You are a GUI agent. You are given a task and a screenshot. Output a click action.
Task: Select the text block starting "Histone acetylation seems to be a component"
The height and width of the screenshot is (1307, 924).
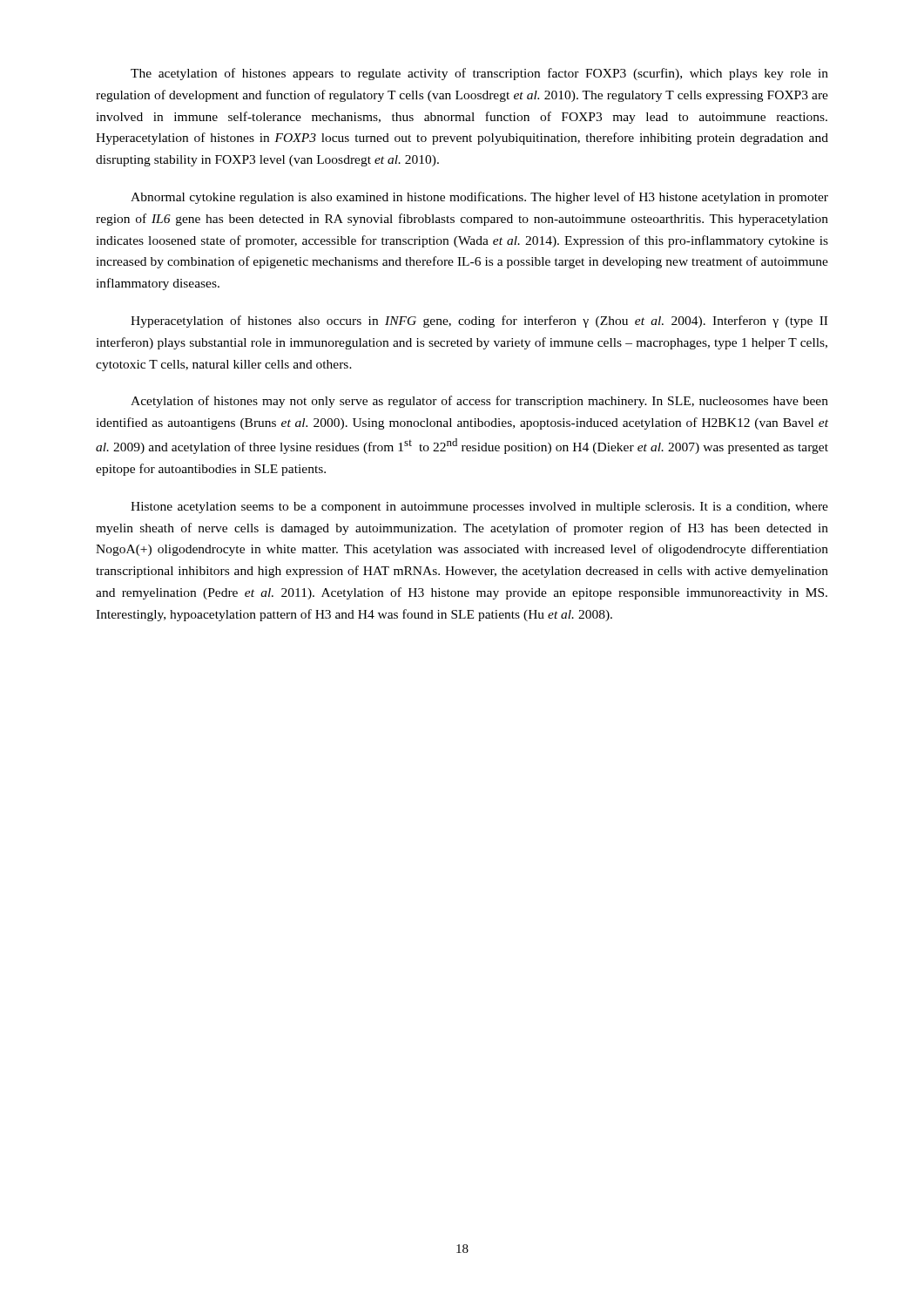pos(462,560)
